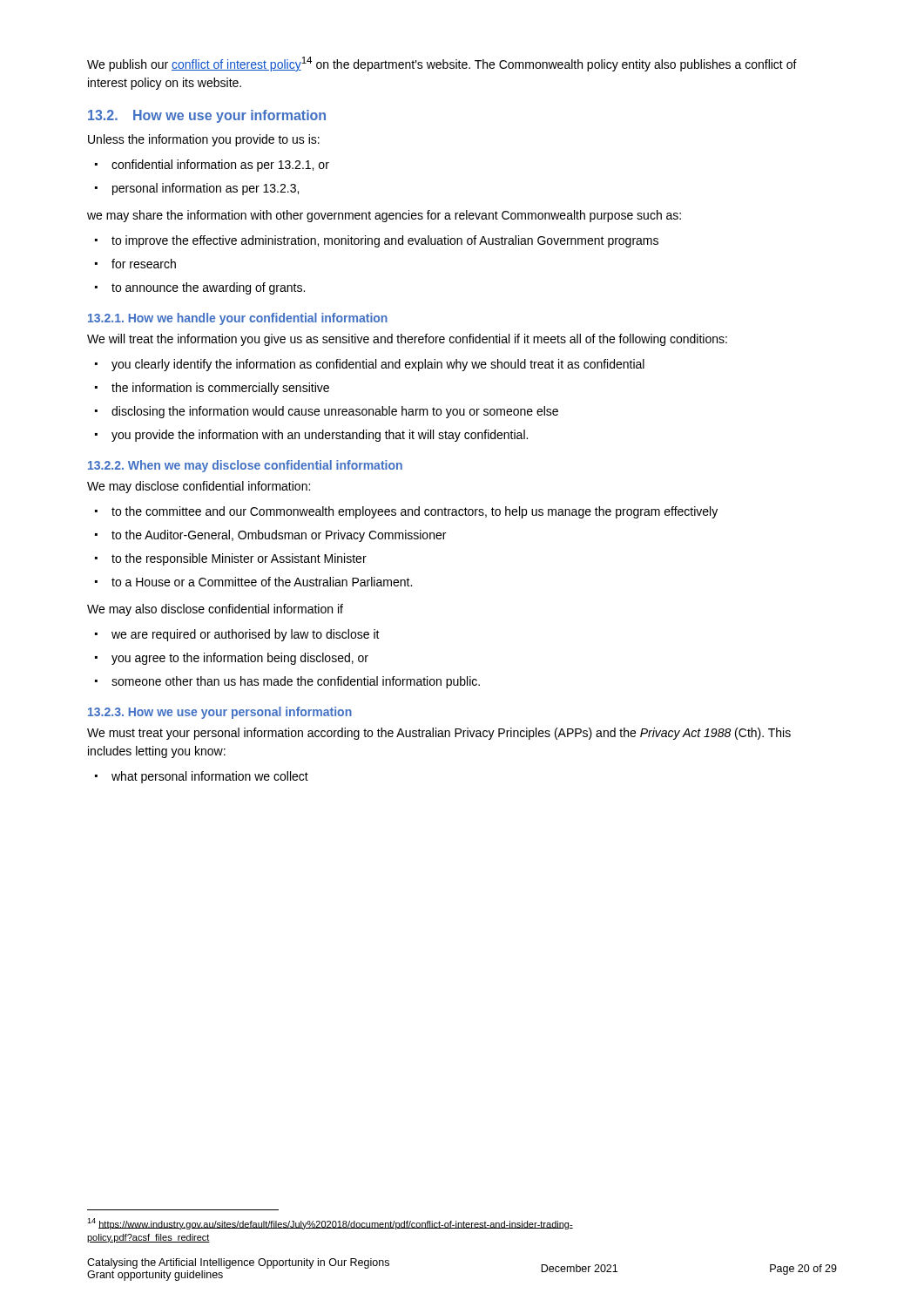Find the block on this page that starts "disclosing the information would cause unreasonable harm to"

click(x=335, y=411)
